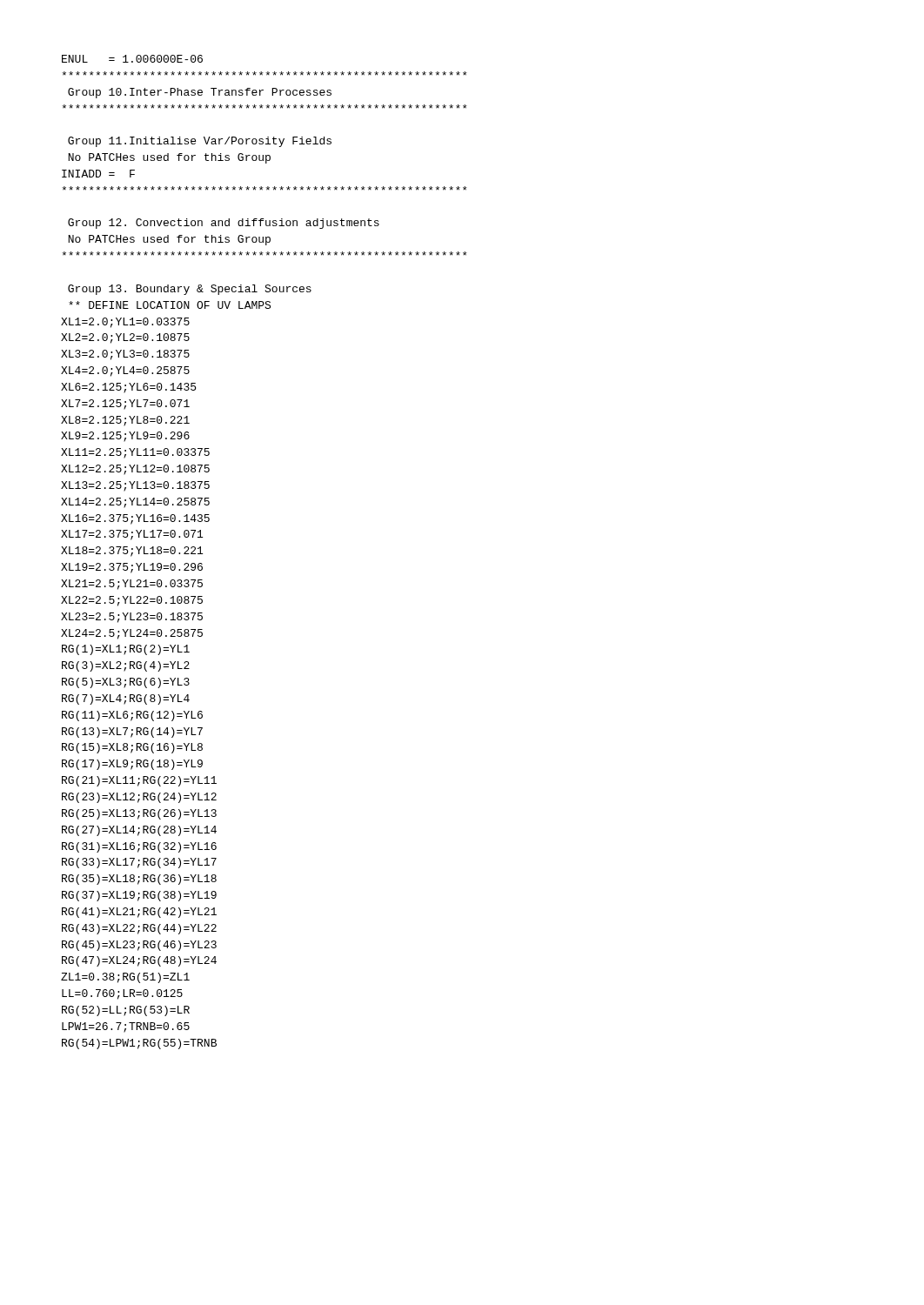Locate the text block starting "ENUL = 1.006000E-06 ************************************************************ Group"

pos(132,59)
